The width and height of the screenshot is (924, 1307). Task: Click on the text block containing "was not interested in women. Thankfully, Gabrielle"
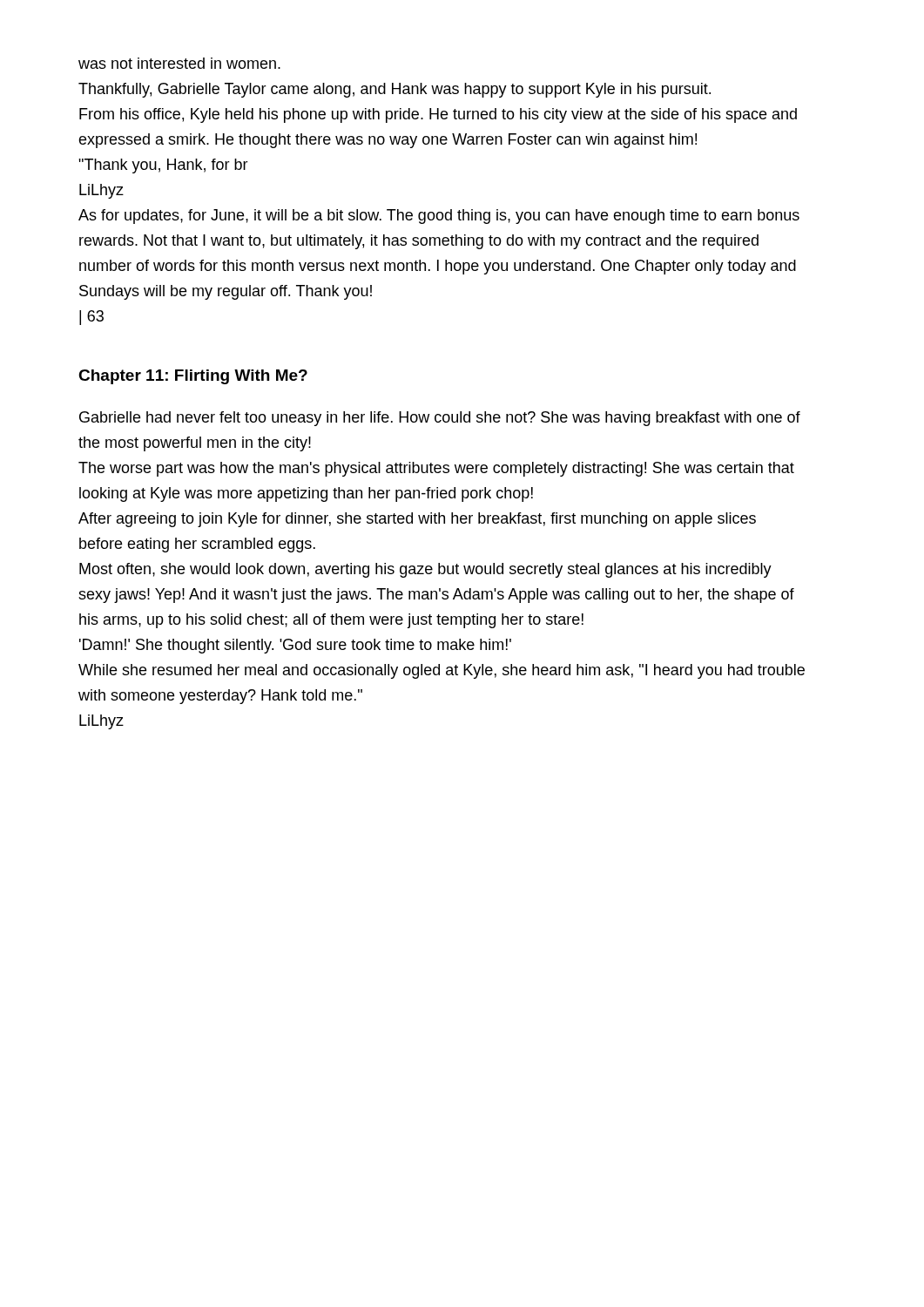[179, 63]
